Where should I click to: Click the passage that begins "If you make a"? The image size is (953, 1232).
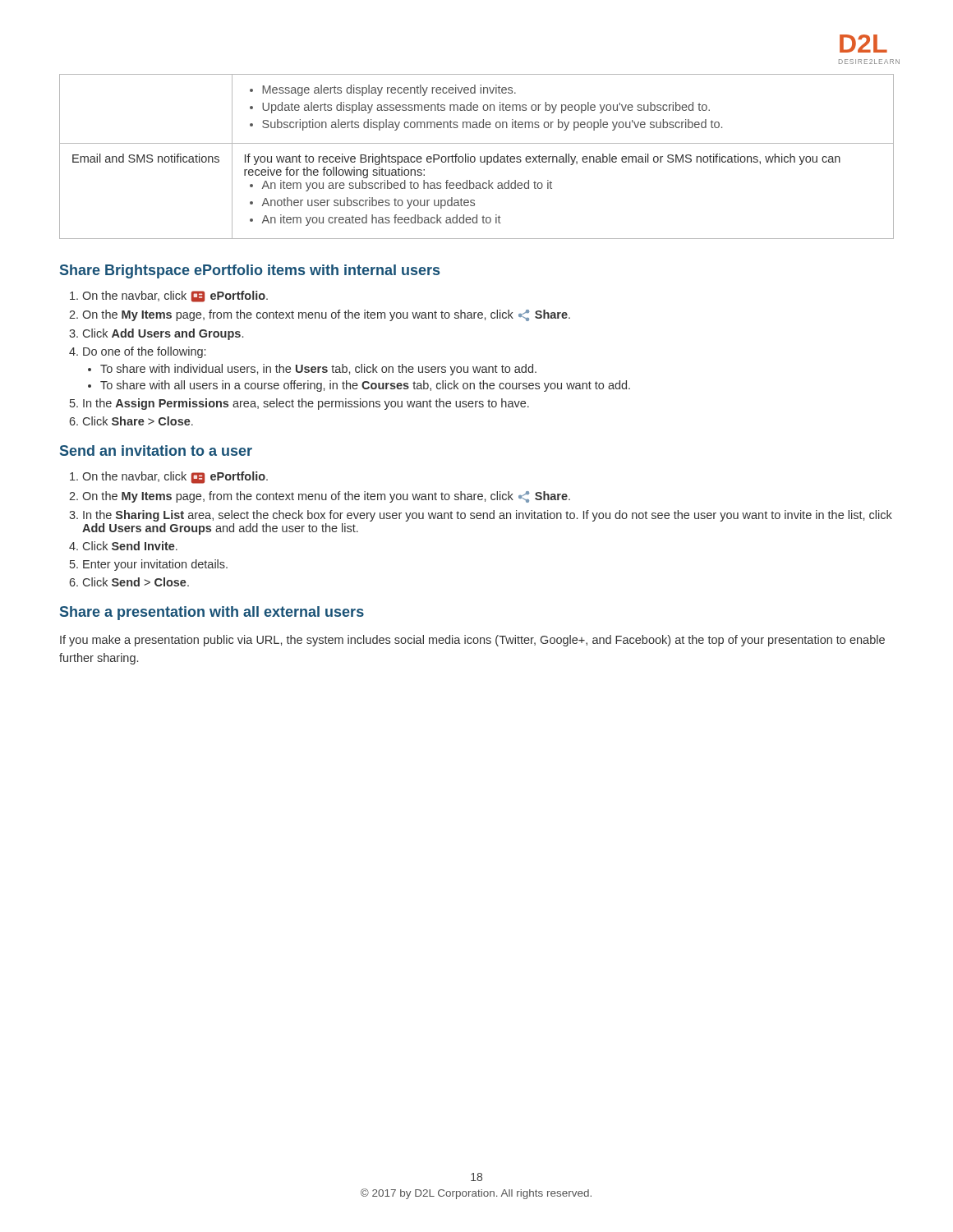click(472, 649)
